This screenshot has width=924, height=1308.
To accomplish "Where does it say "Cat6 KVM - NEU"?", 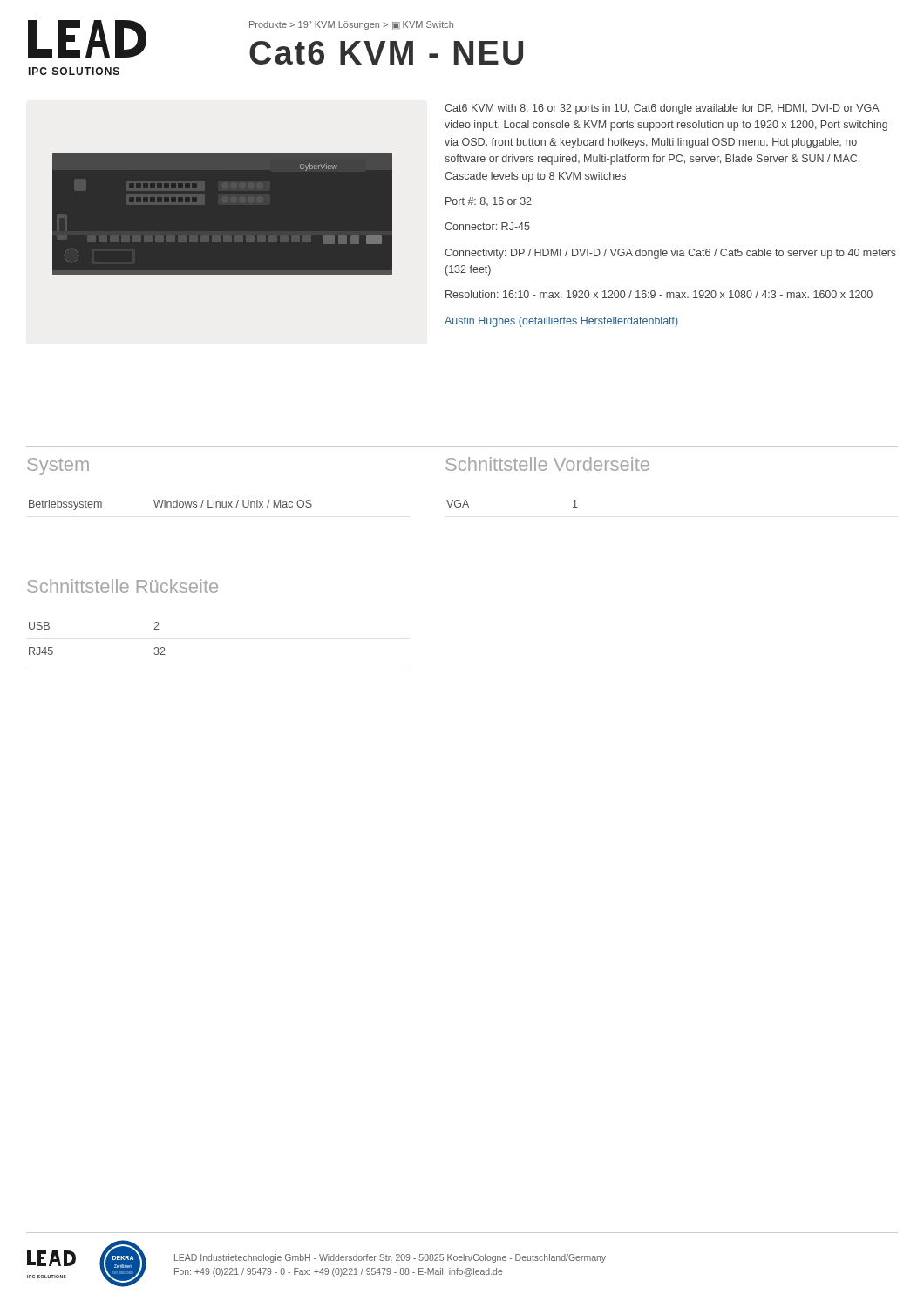I will pyautogui.click(x=388, y=53).
